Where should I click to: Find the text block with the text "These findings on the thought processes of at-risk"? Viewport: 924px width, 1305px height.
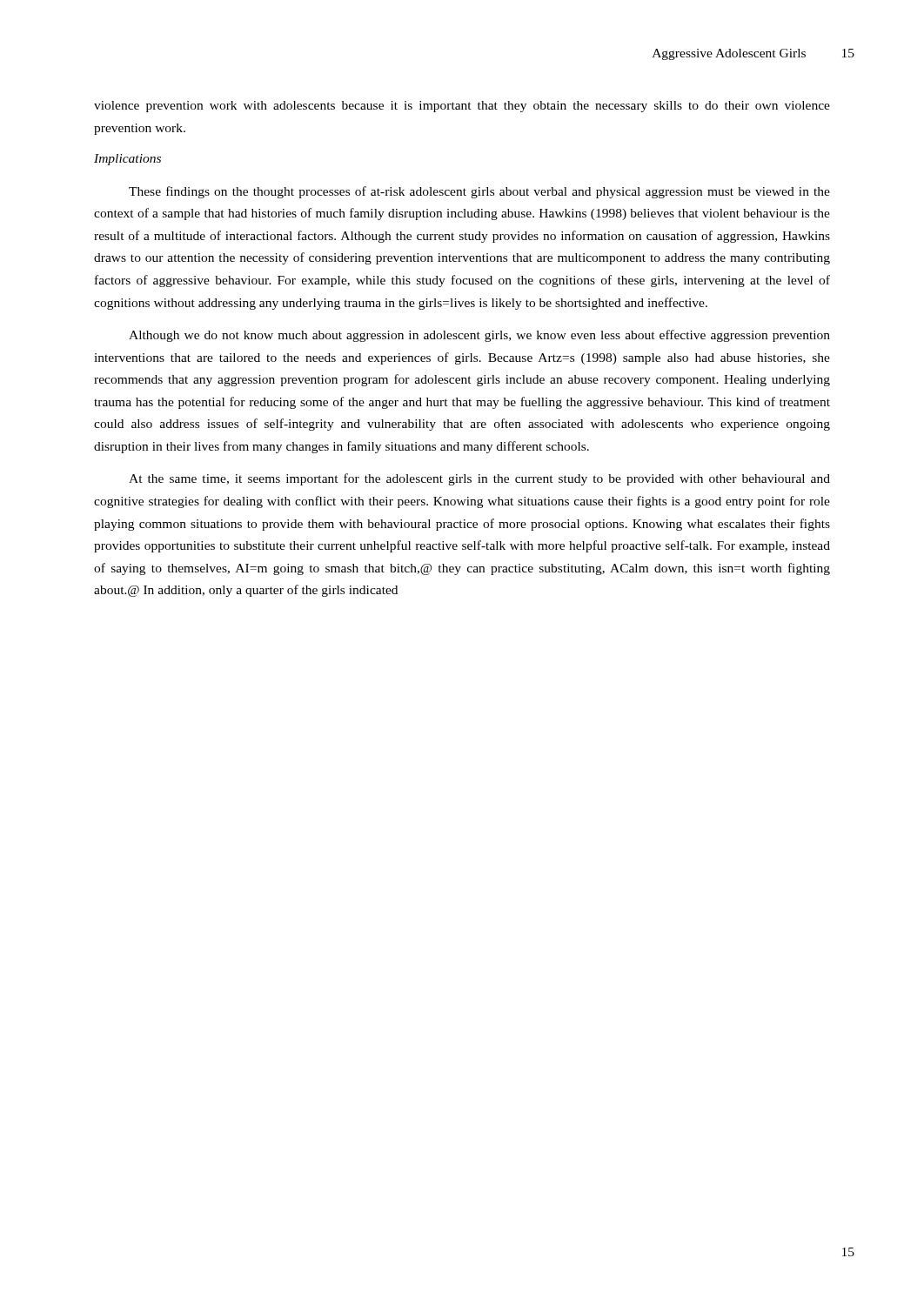coord(462,246)
